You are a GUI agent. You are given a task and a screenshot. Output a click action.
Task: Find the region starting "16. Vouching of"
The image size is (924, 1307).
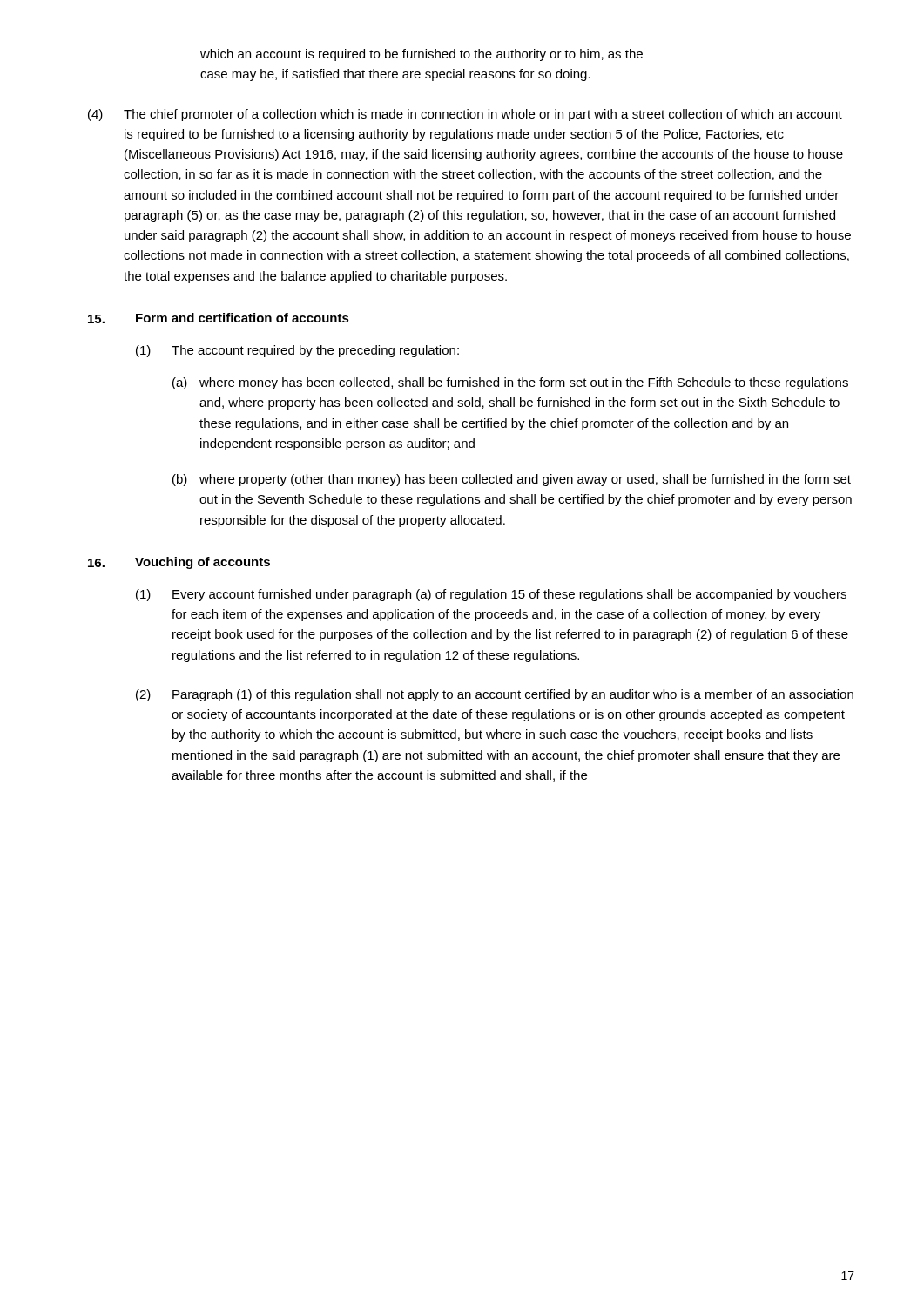point(179,562)
